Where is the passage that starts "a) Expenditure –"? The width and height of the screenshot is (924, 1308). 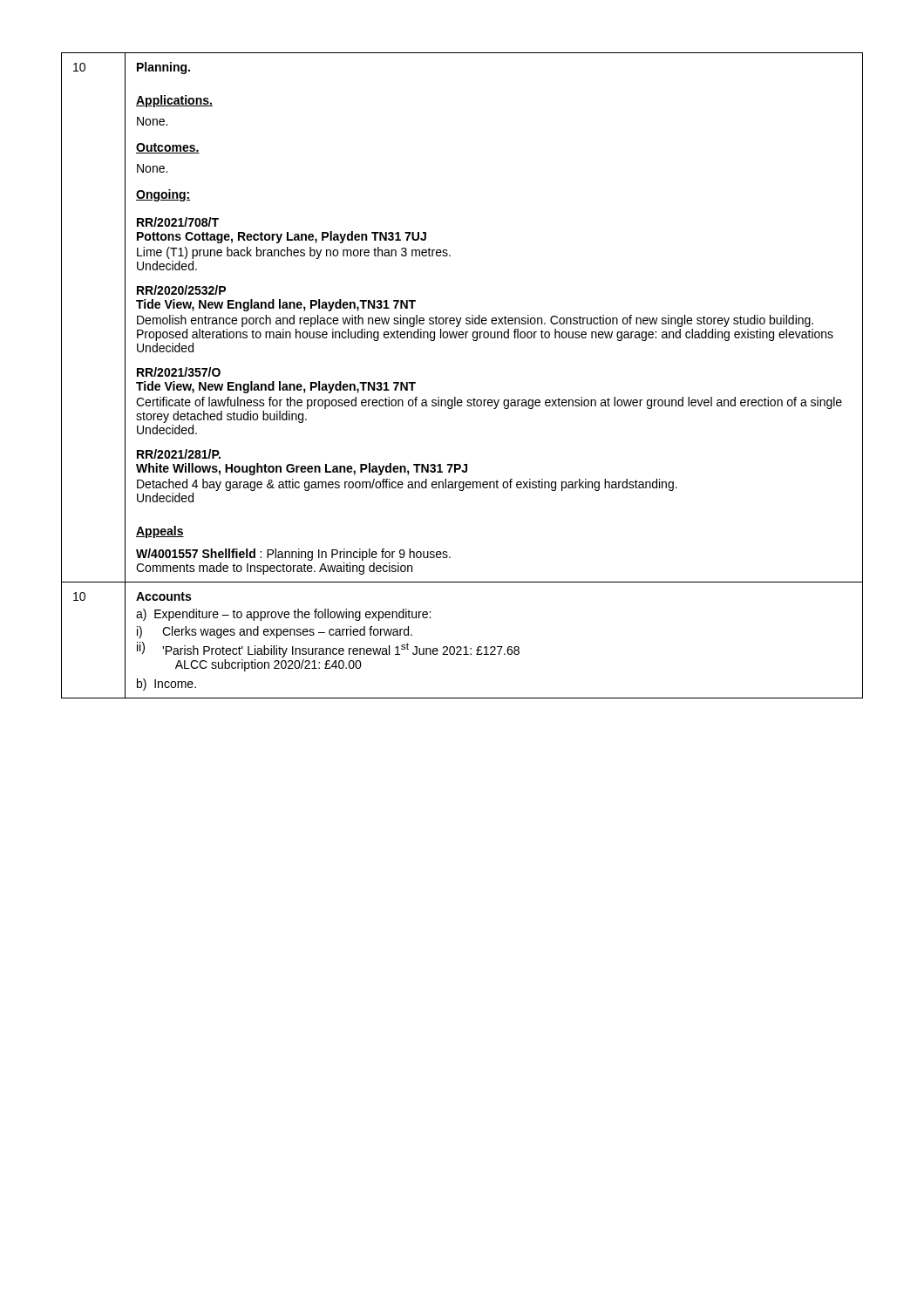[x=494, y=639]
